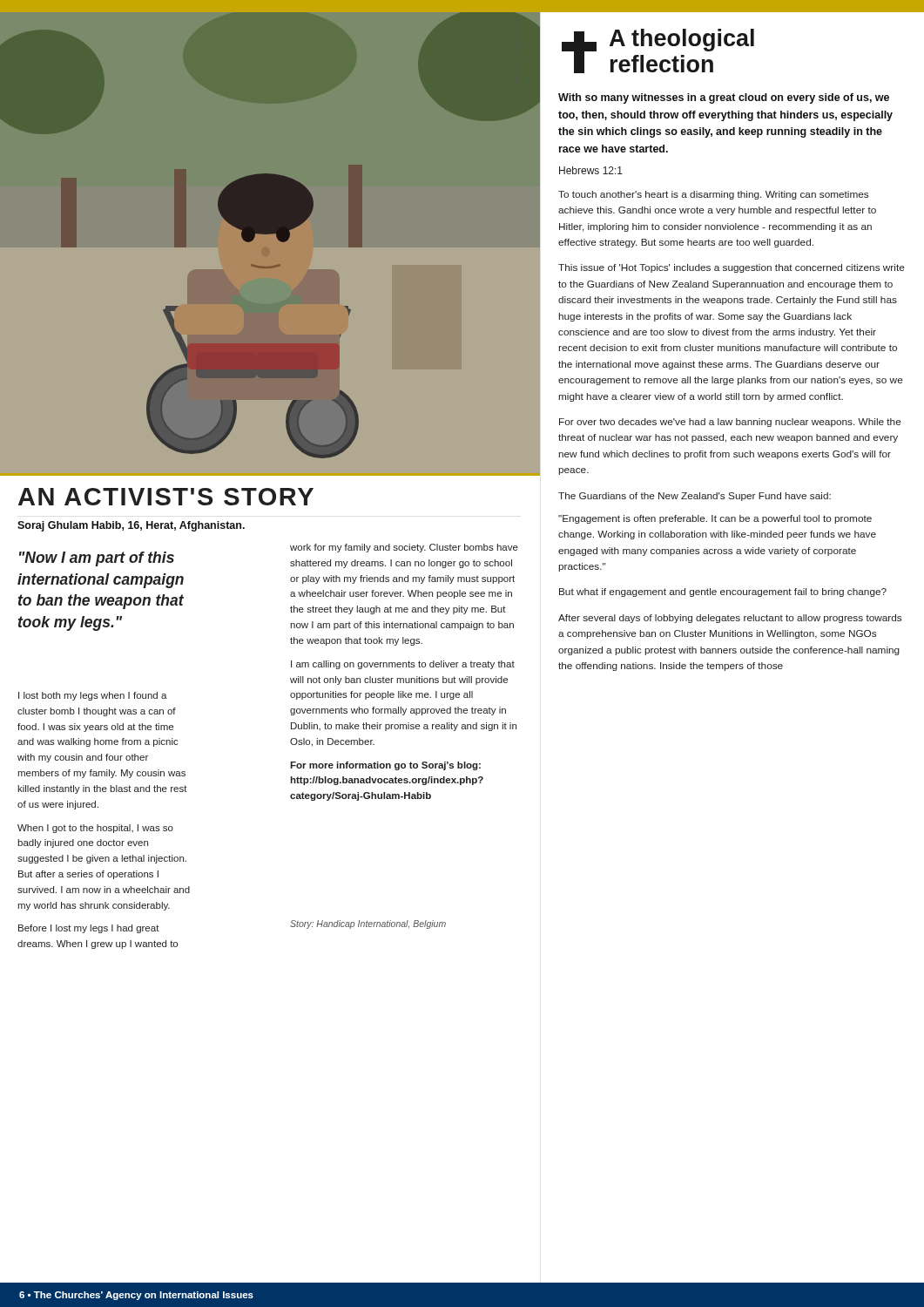Locate the text "AN ACTIVIST'S STORY"

click(269, 500)
